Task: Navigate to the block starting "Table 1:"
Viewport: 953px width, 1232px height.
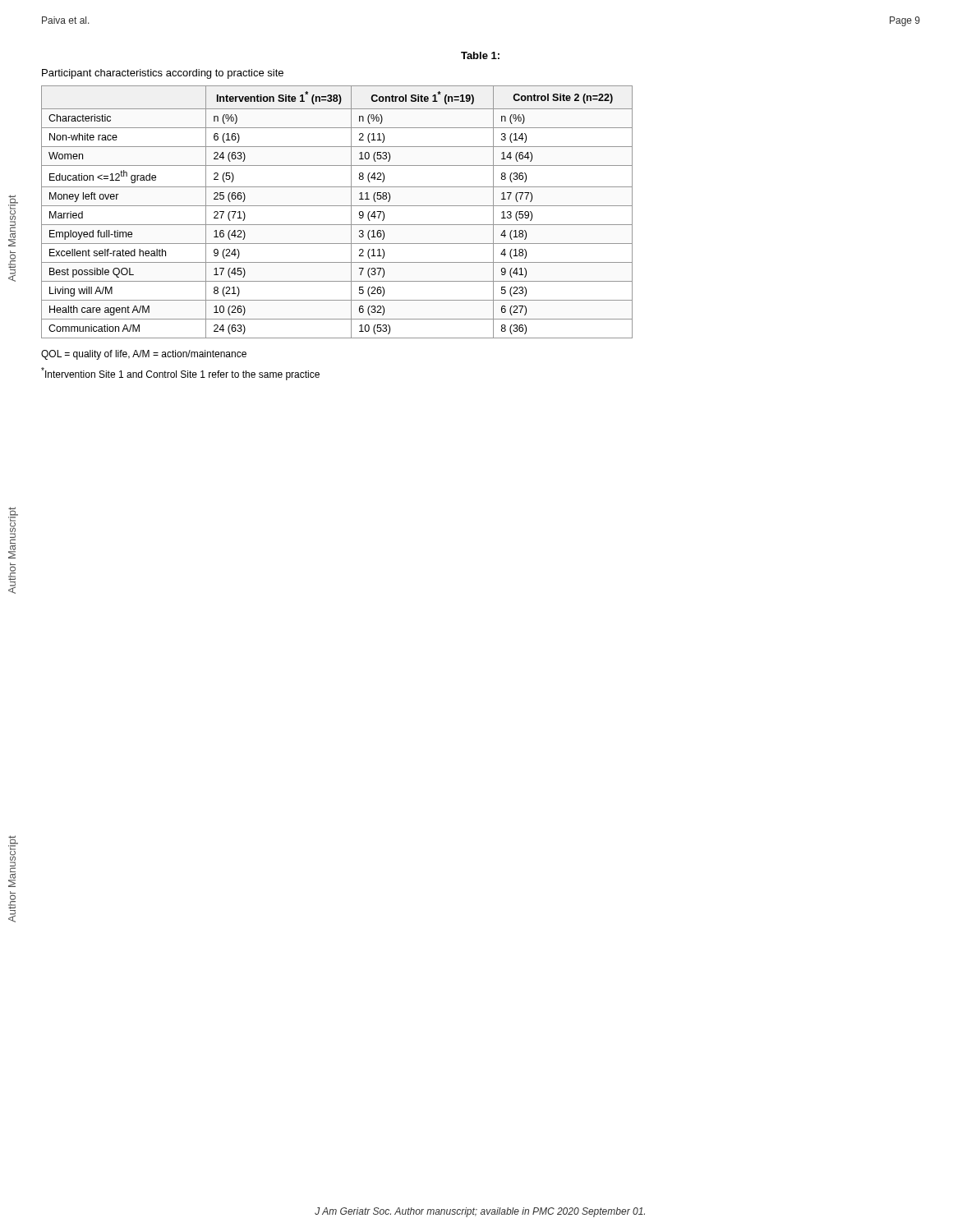Action: (481, 55)
